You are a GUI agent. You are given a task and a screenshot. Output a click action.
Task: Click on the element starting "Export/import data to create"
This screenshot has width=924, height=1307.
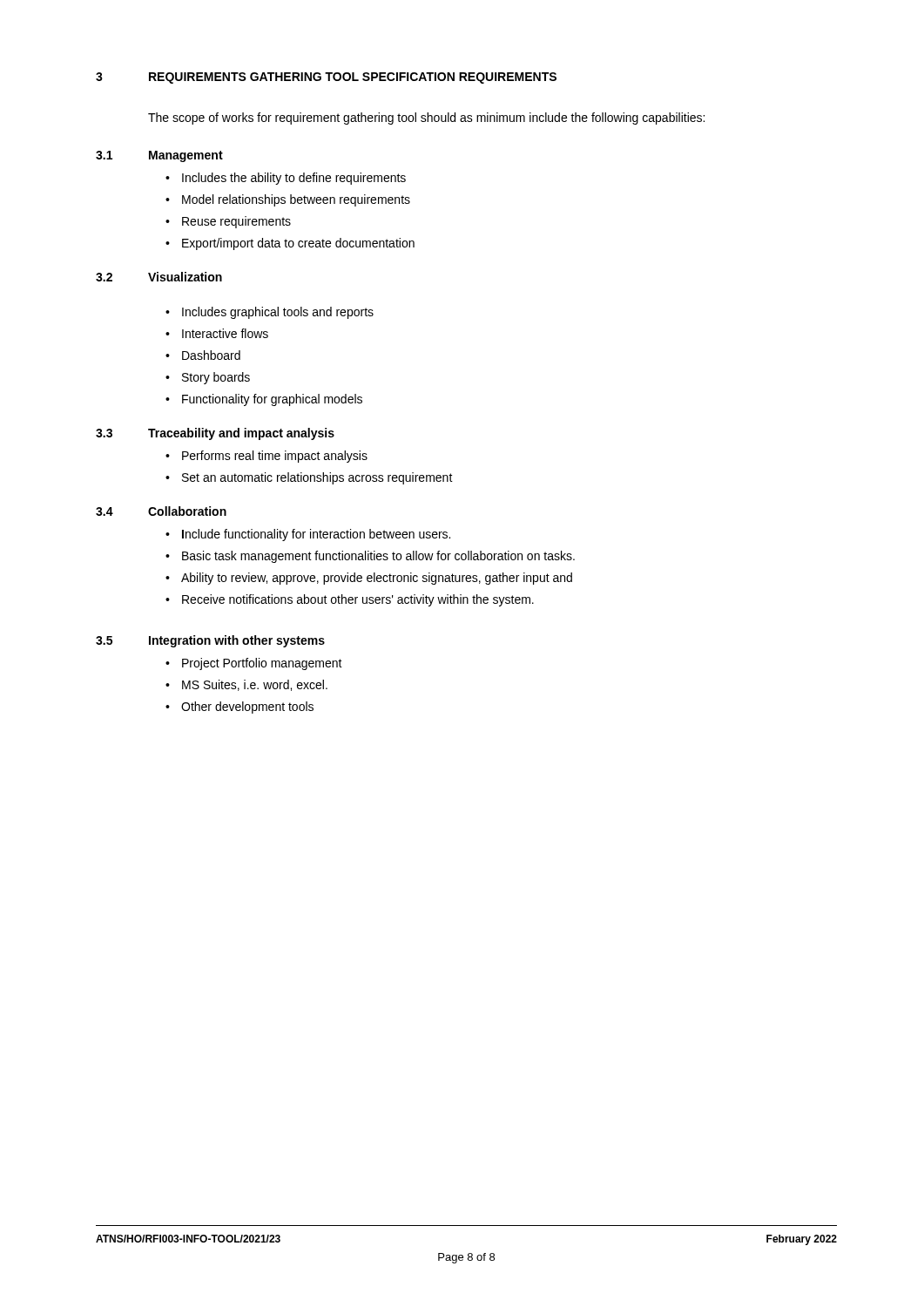(x=298, y=243)
